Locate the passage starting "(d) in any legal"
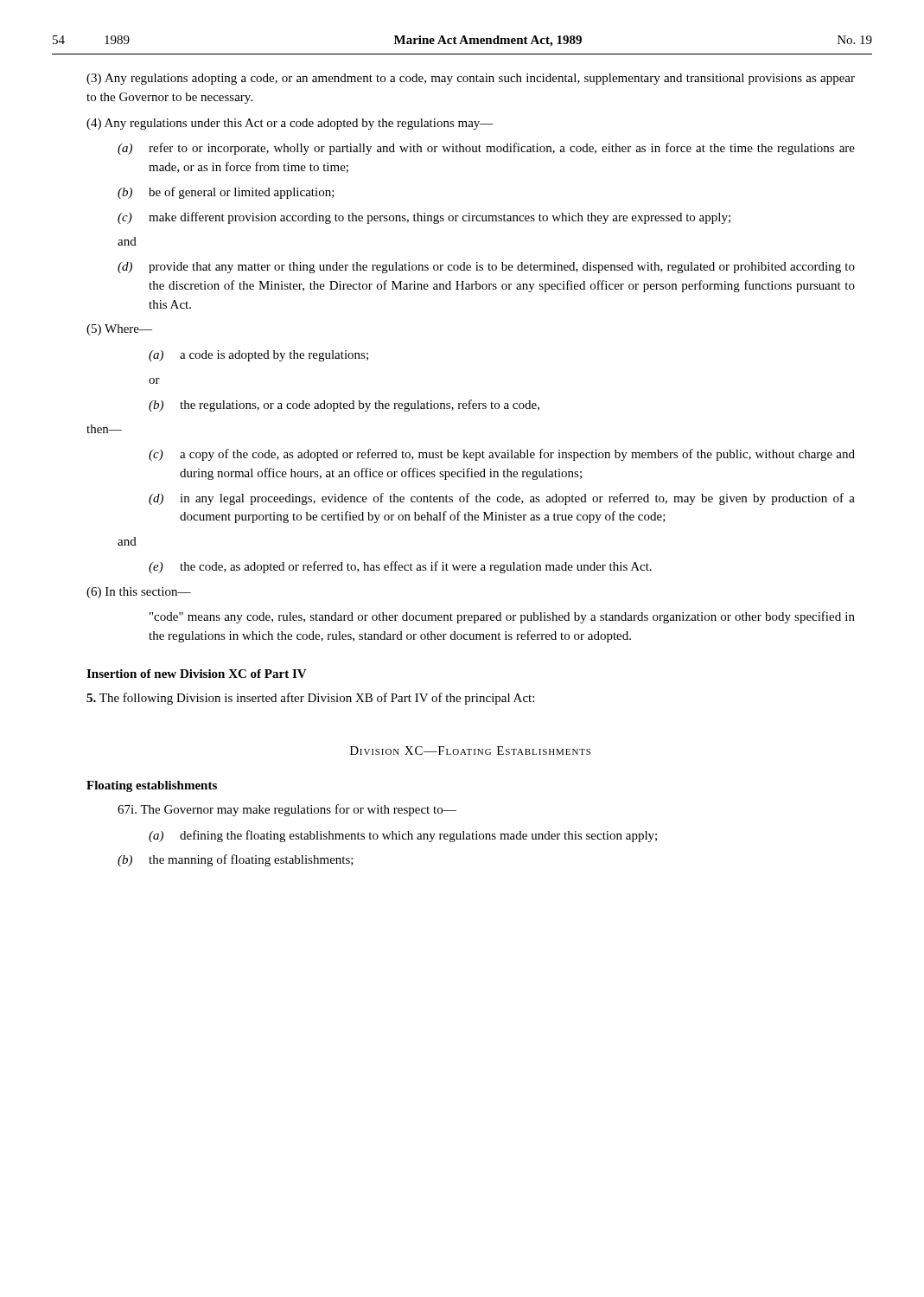This screenshot has height=1297, width=924. click(x=502, y=508)
